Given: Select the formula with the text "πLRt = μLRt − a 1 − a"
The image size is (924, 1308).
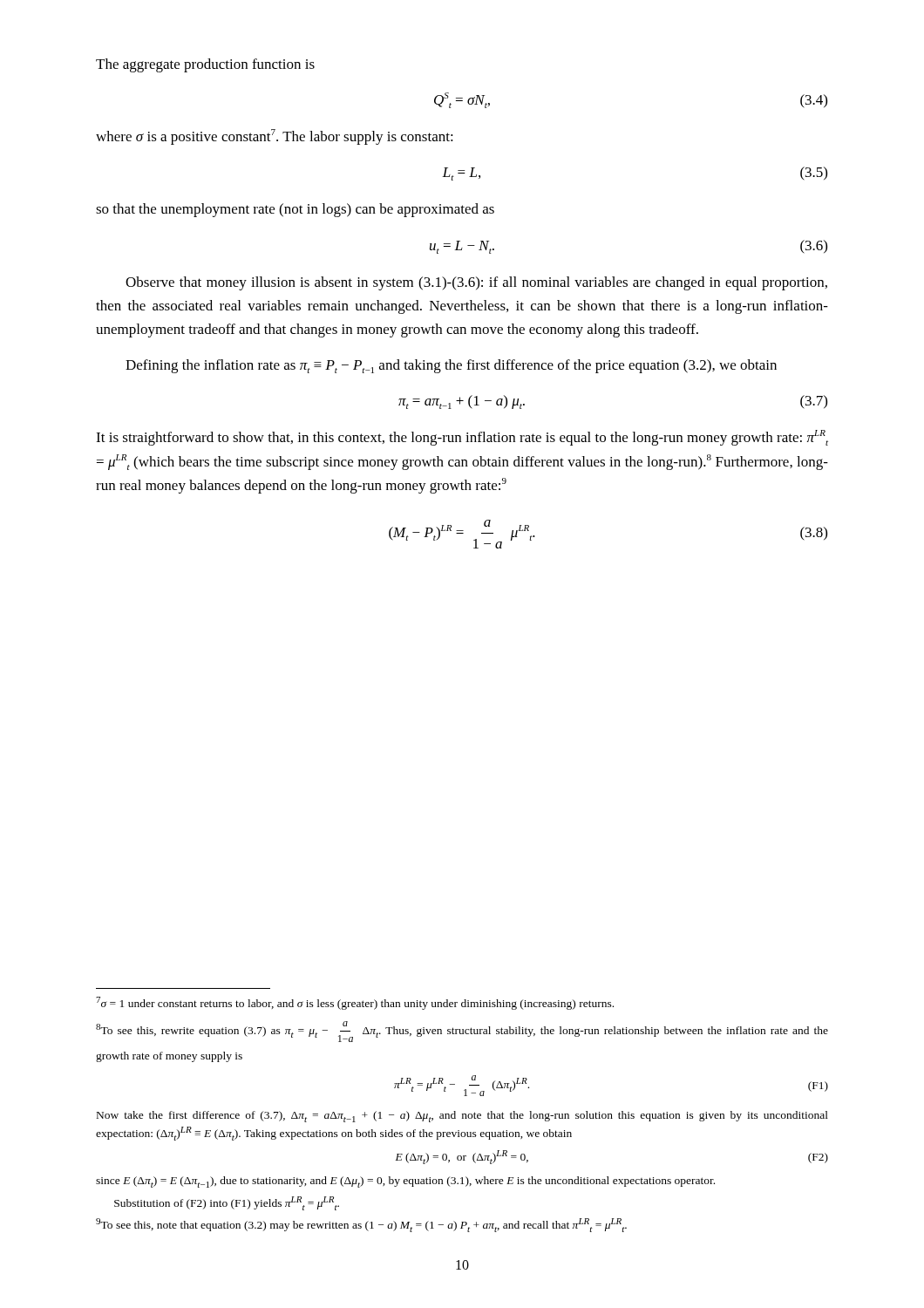Looking at the screenshot, I should (x=462, y=1085).
